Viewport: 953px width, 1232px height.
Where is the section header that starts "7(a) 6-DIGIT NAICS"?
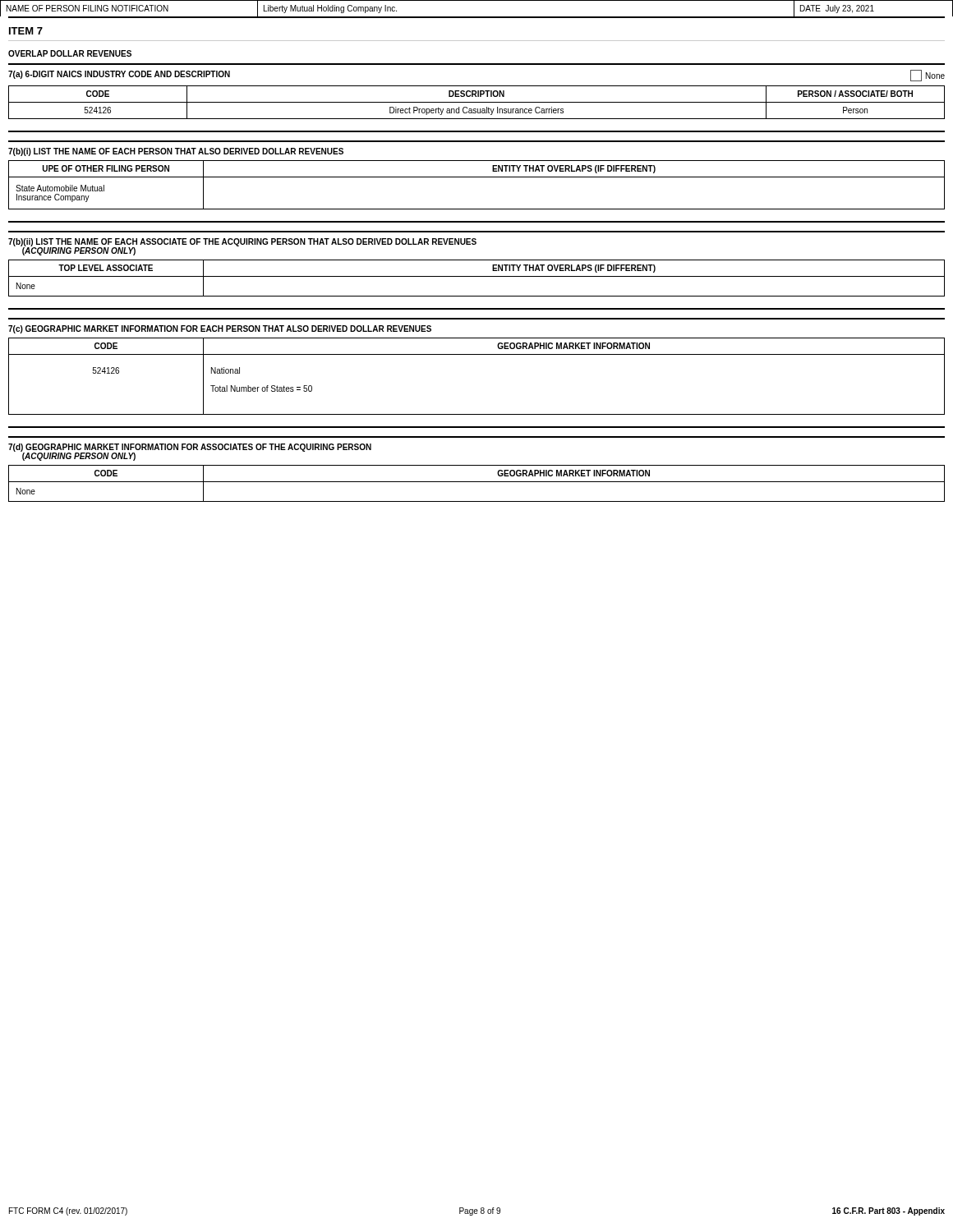(119, 74)
